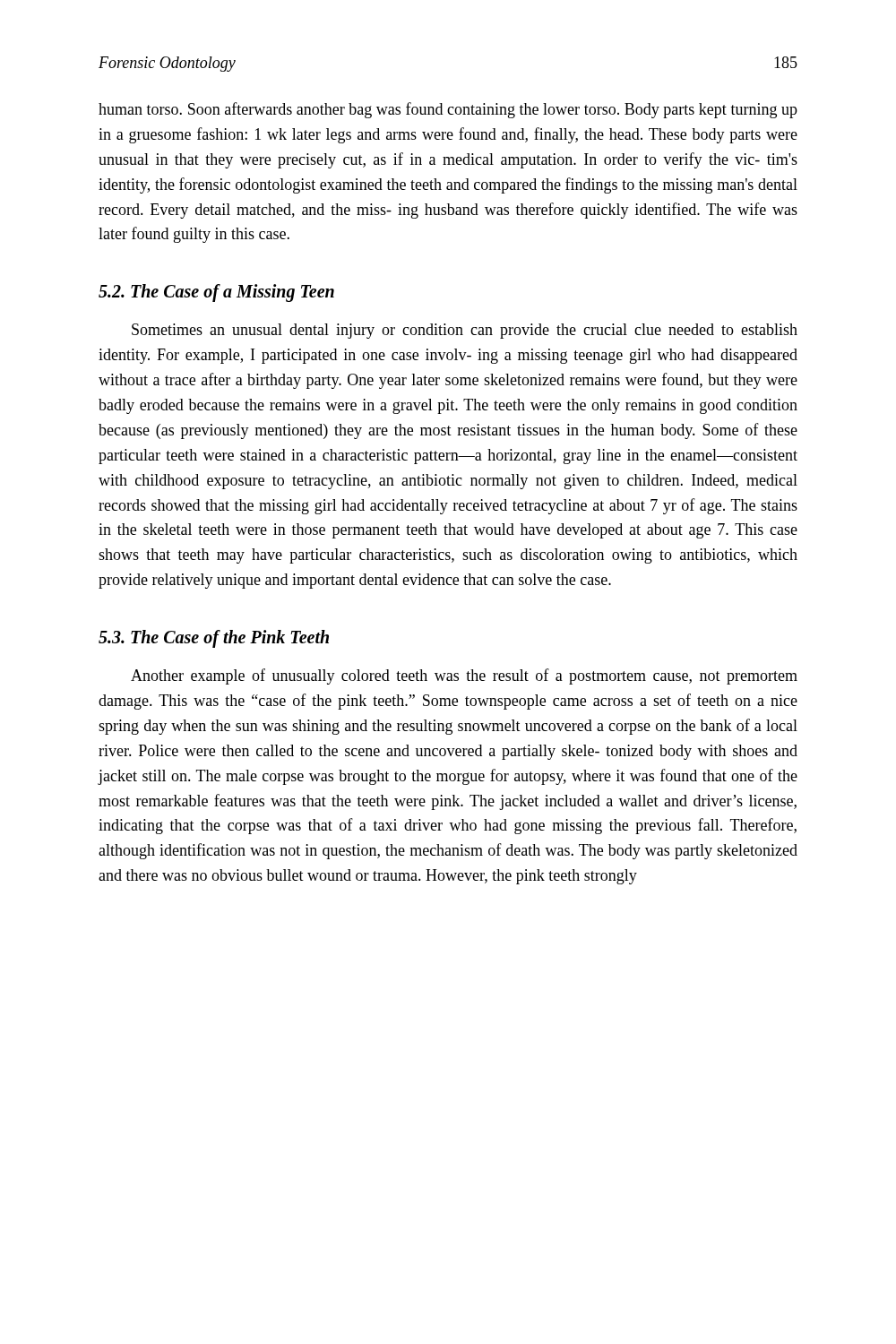This screenshot has height=1344, width=896.
Task: Select the region starting "human torso. Soon"
Action: click(x=448, y=173)
